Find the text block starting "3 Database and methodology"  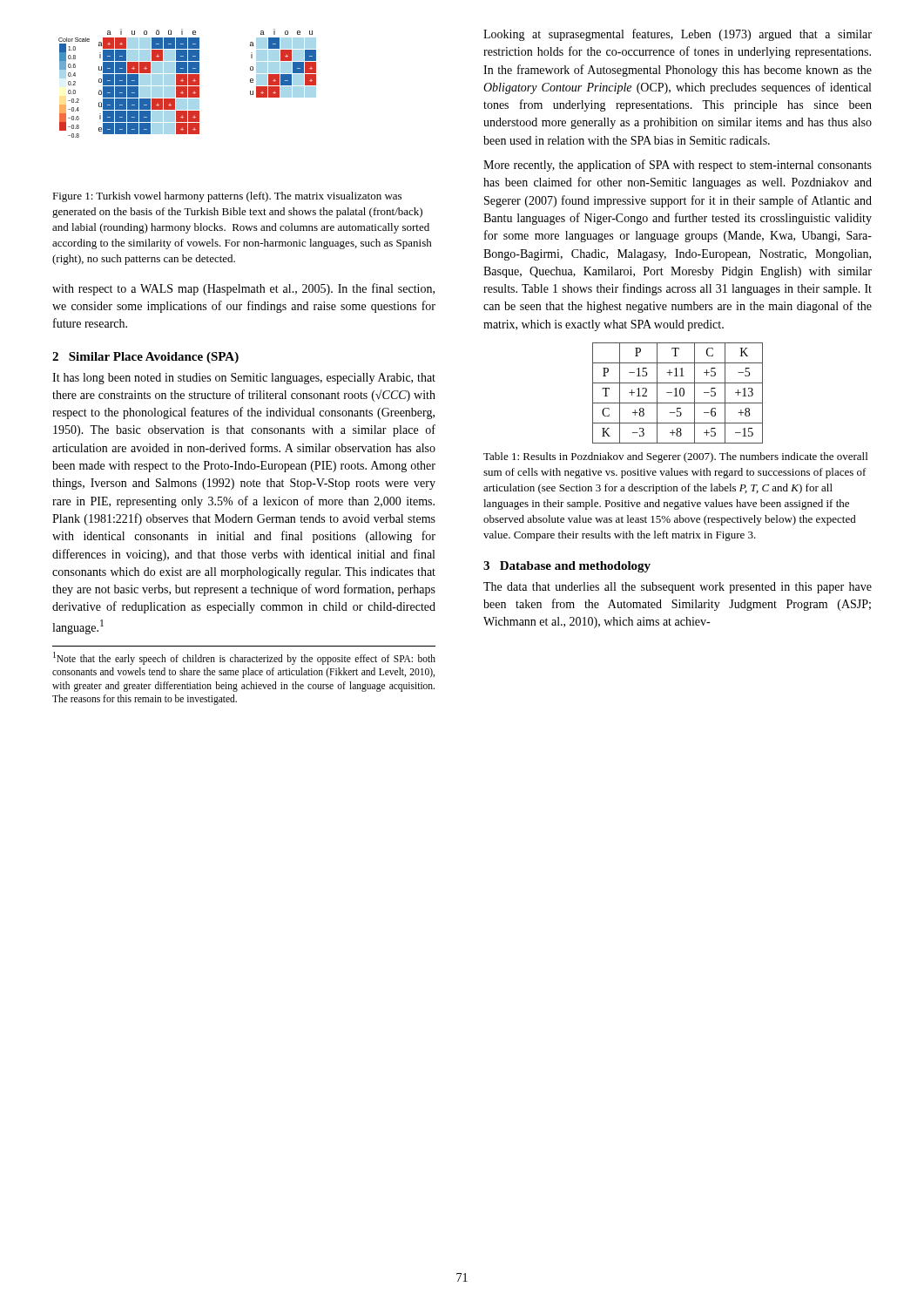[567, 565]
